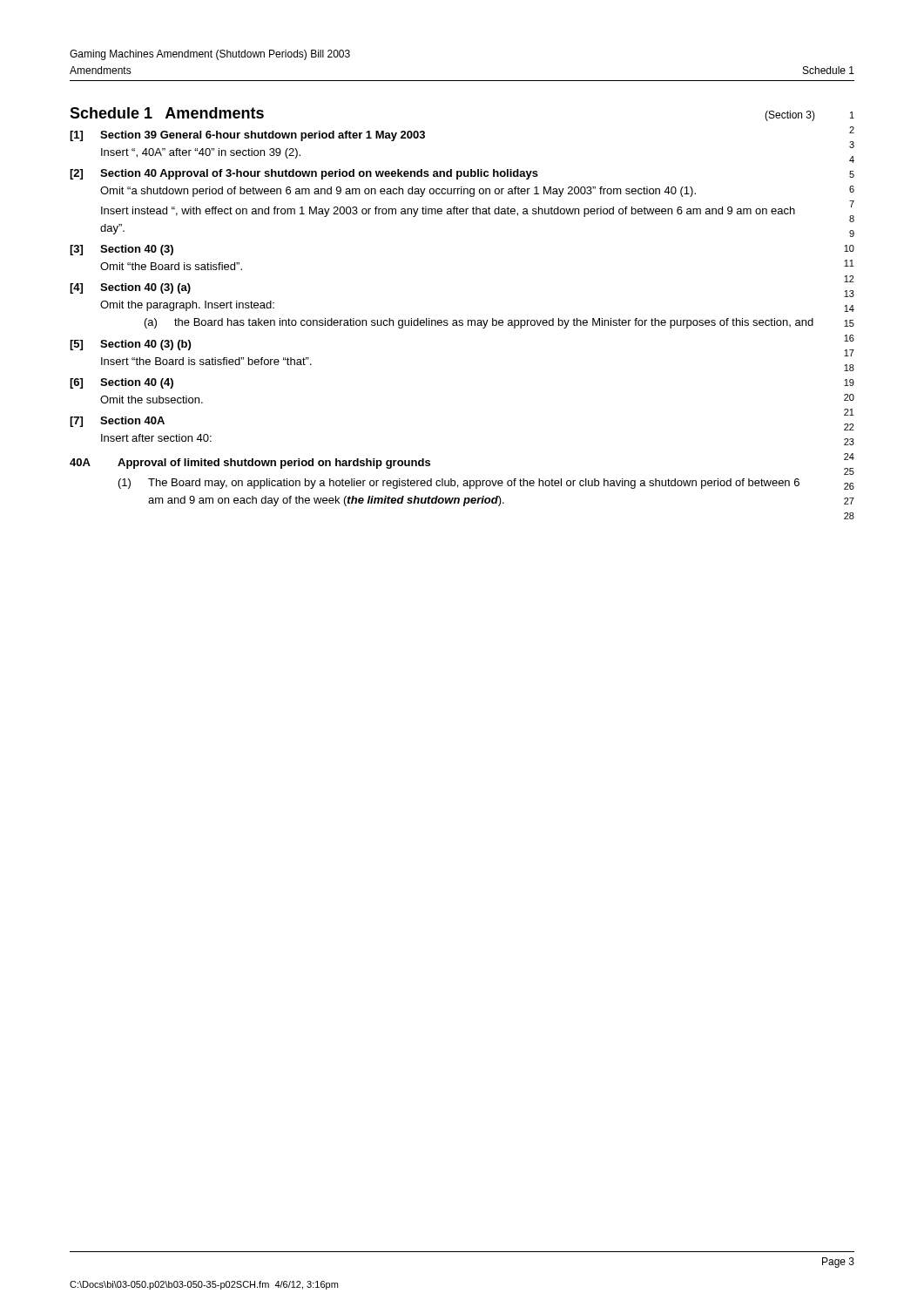Select the text block that reads "(1) The Board may, on application by"
This screenshot has width=924, height=1307.
coord(466,491)
